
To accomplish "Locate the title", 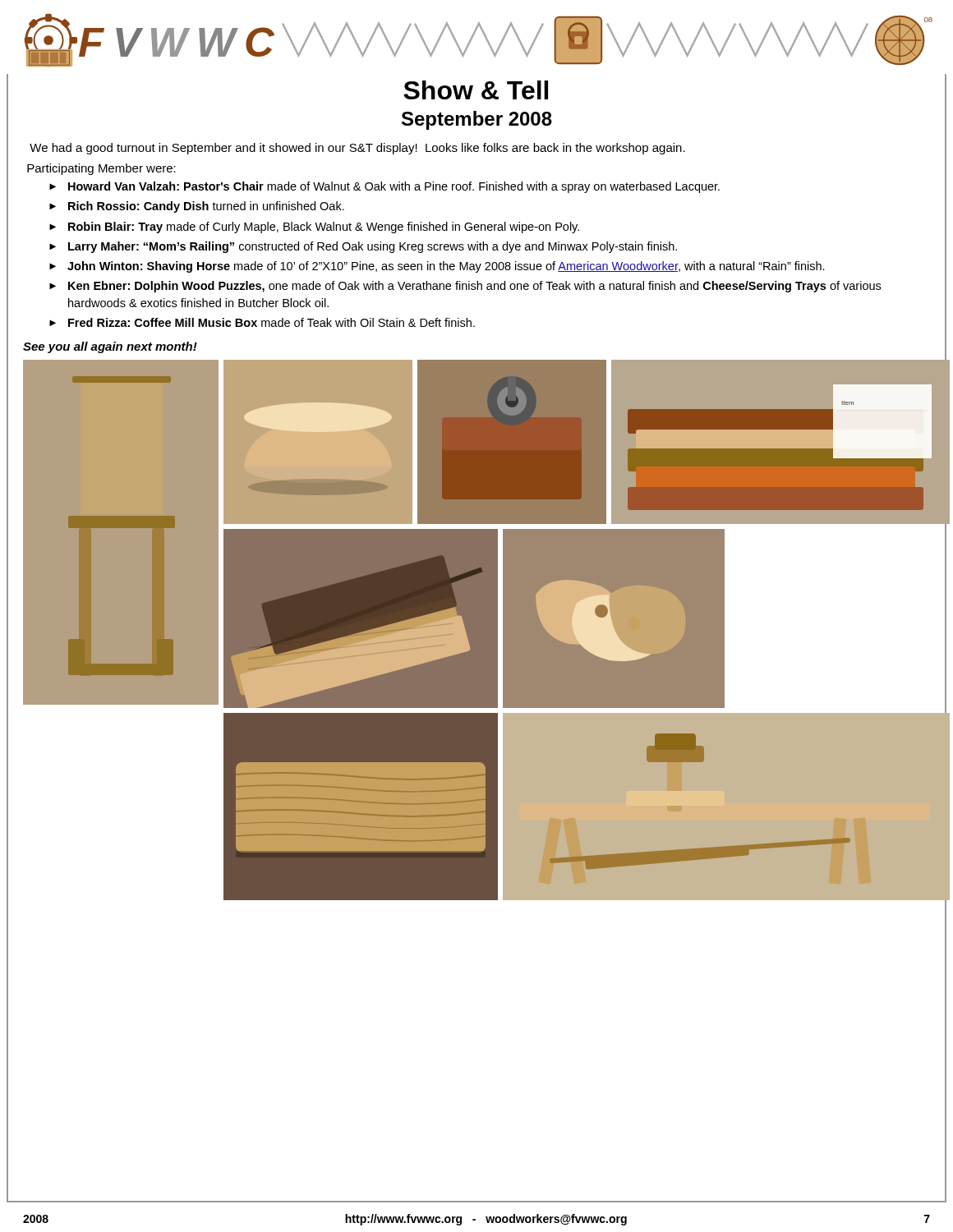I will [476, 103].
